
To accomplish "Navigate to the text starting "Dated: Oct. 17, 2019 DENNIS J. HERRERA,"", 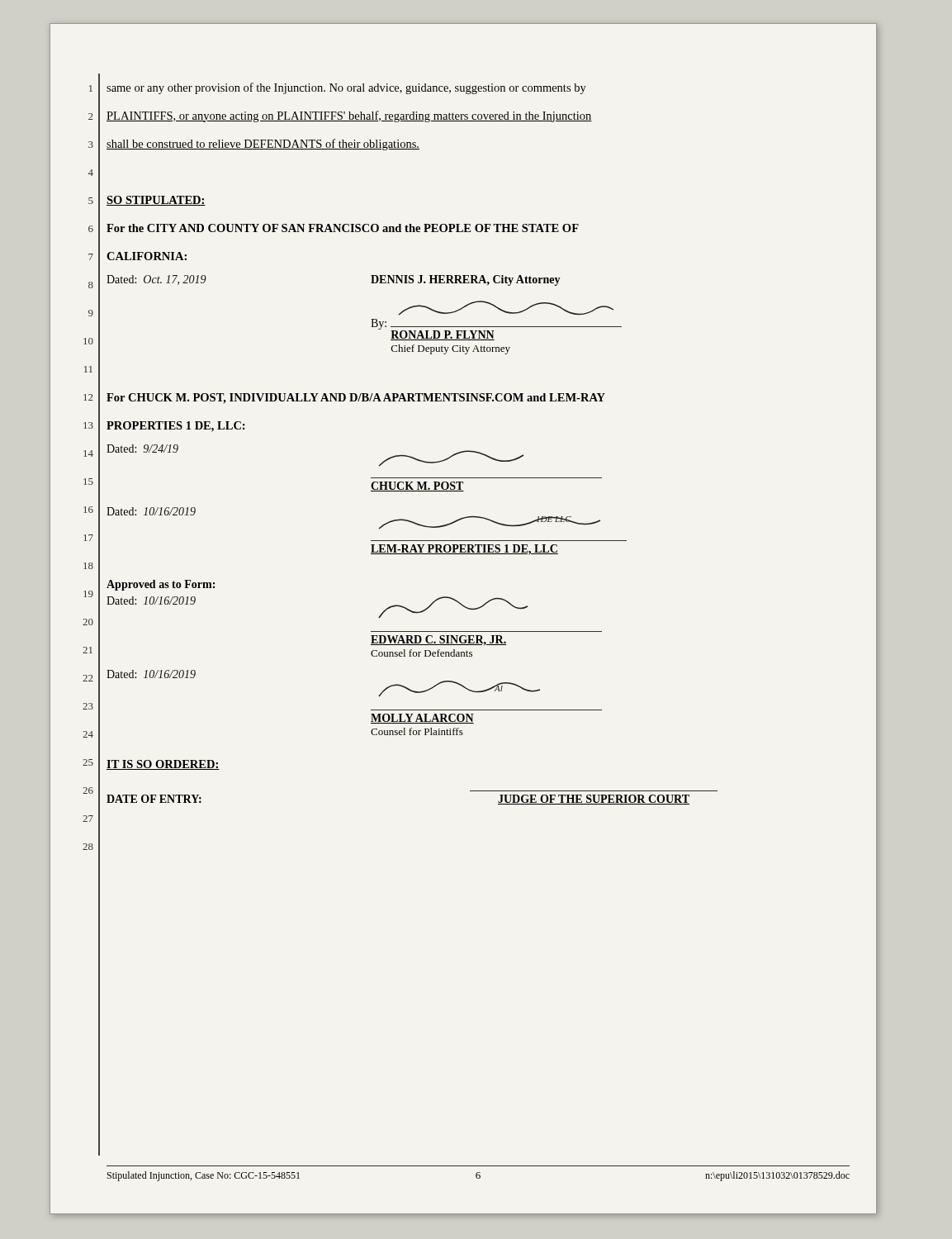I will 466,314.
